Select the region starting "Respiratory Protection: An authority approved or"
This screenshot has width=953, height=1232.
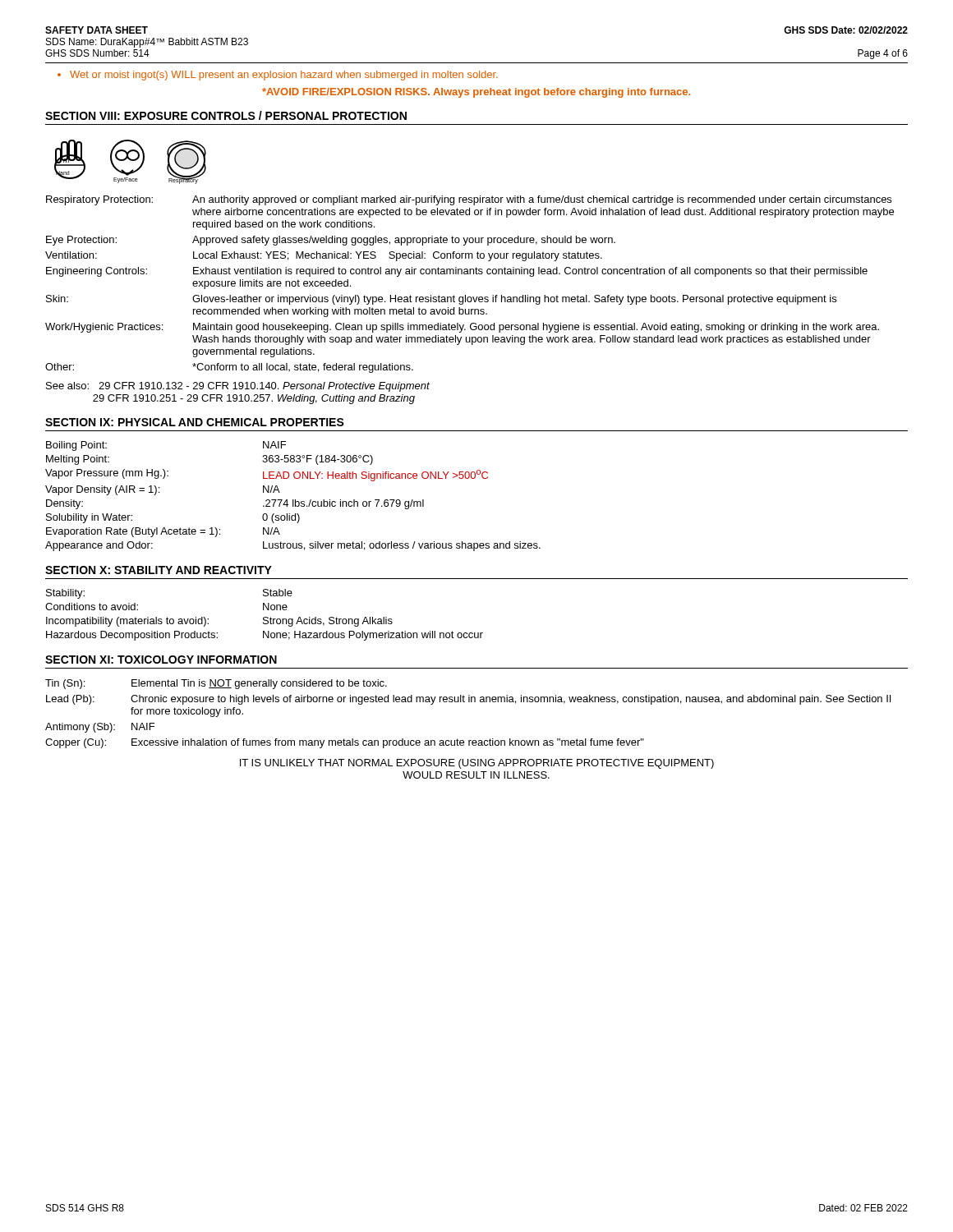[476, 283]
